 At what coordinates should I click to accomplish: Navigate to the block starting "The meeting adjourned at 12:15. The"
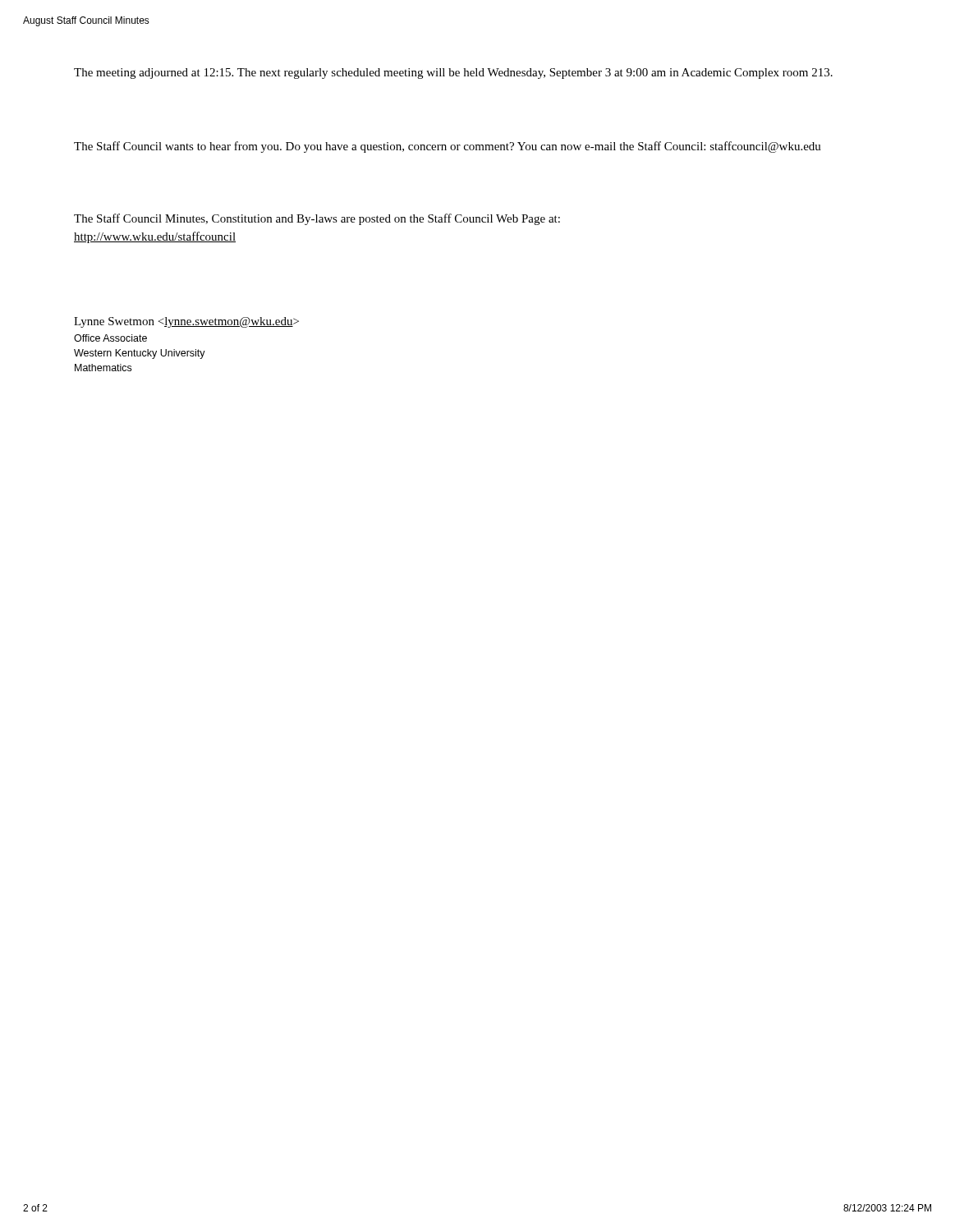tap(453, 72)
